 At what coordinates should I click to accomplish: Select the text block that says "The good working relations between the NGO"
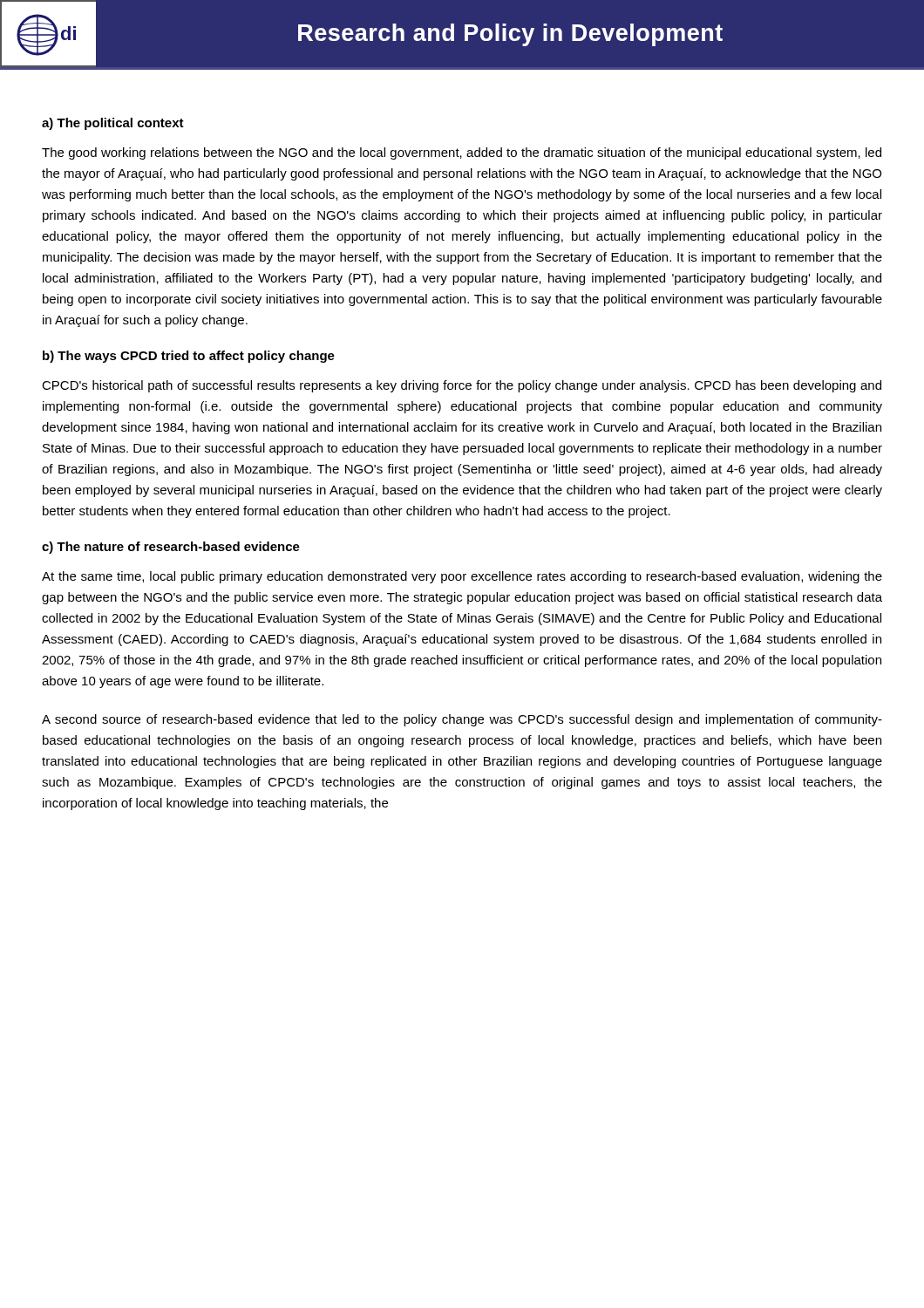click(462, 236)
